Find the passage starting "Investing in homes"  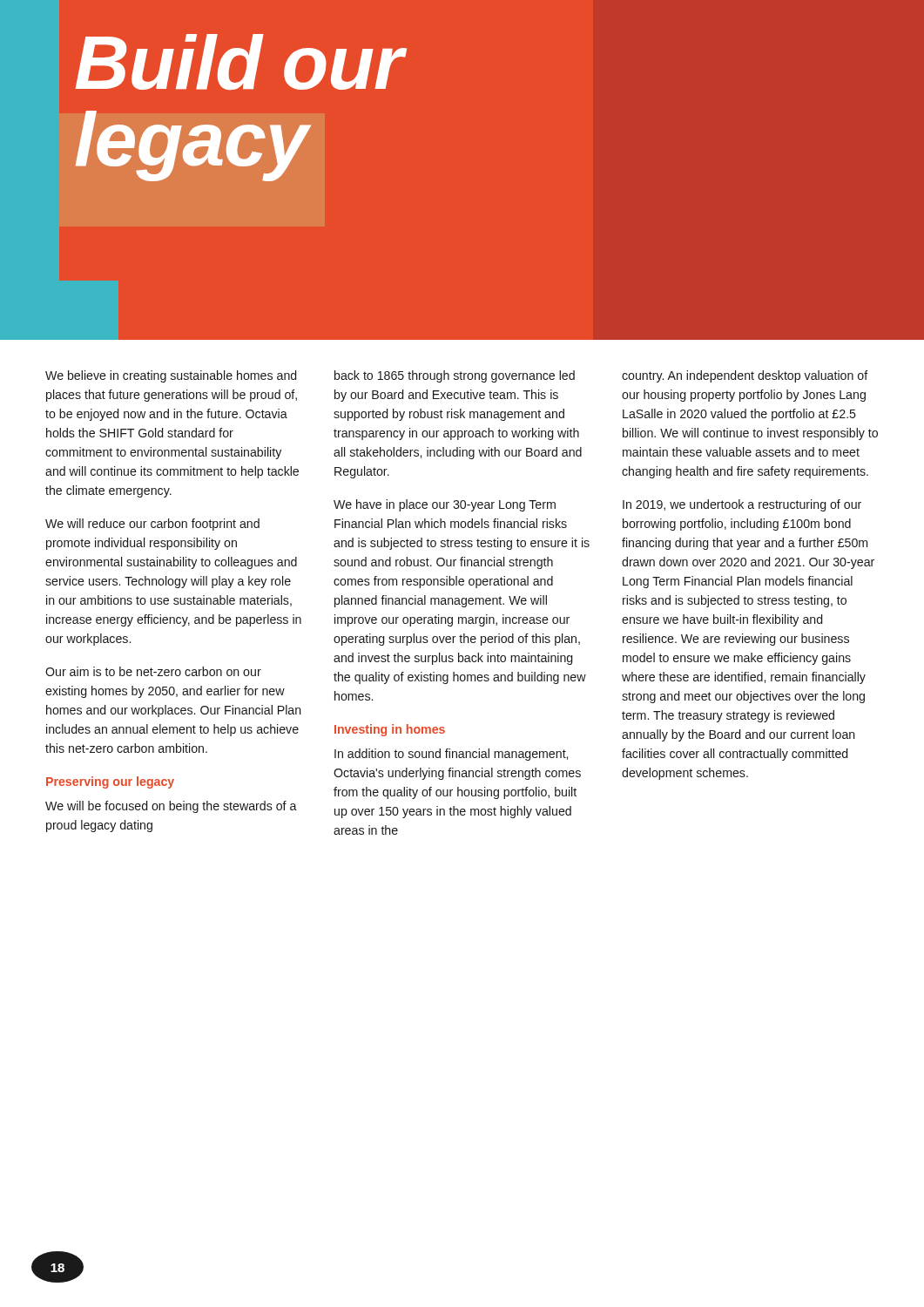pos(390,729)
